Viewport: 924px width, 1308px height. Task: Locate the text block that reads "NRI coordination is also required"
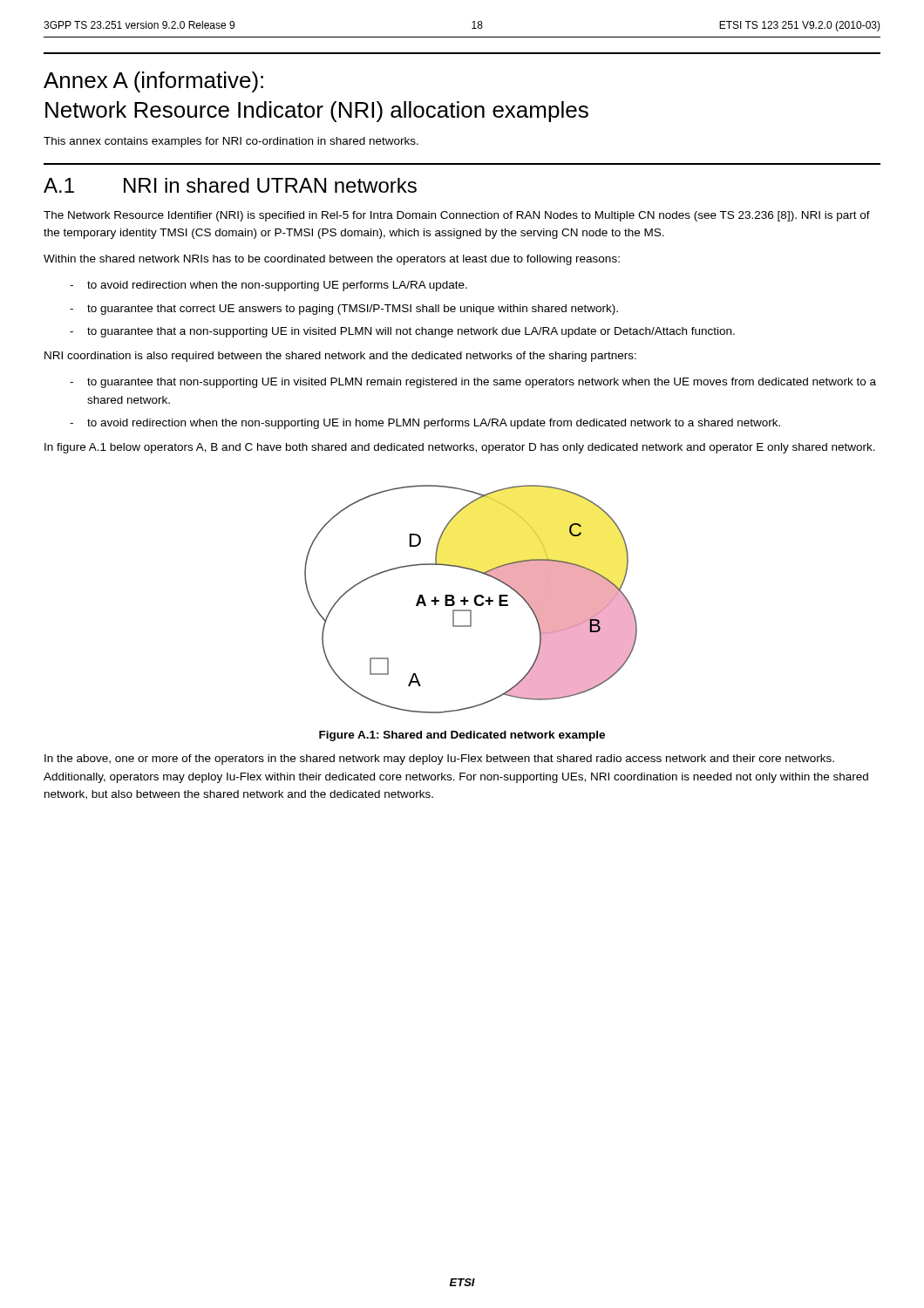[340, 355]
